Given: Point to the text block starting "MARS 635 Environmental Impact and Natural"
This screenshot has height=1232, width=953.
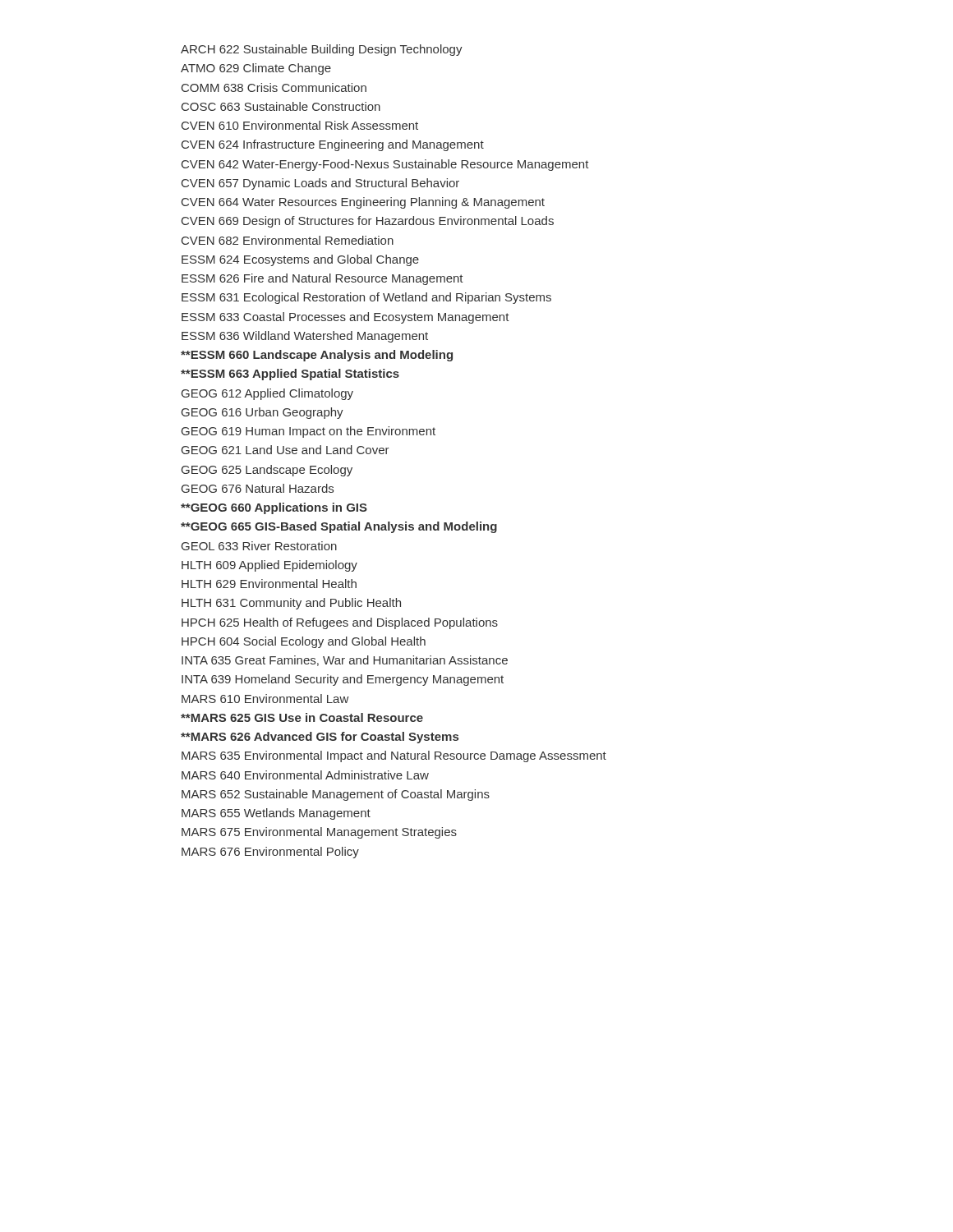Looking at the screenshot, I should tap(393, 755).
